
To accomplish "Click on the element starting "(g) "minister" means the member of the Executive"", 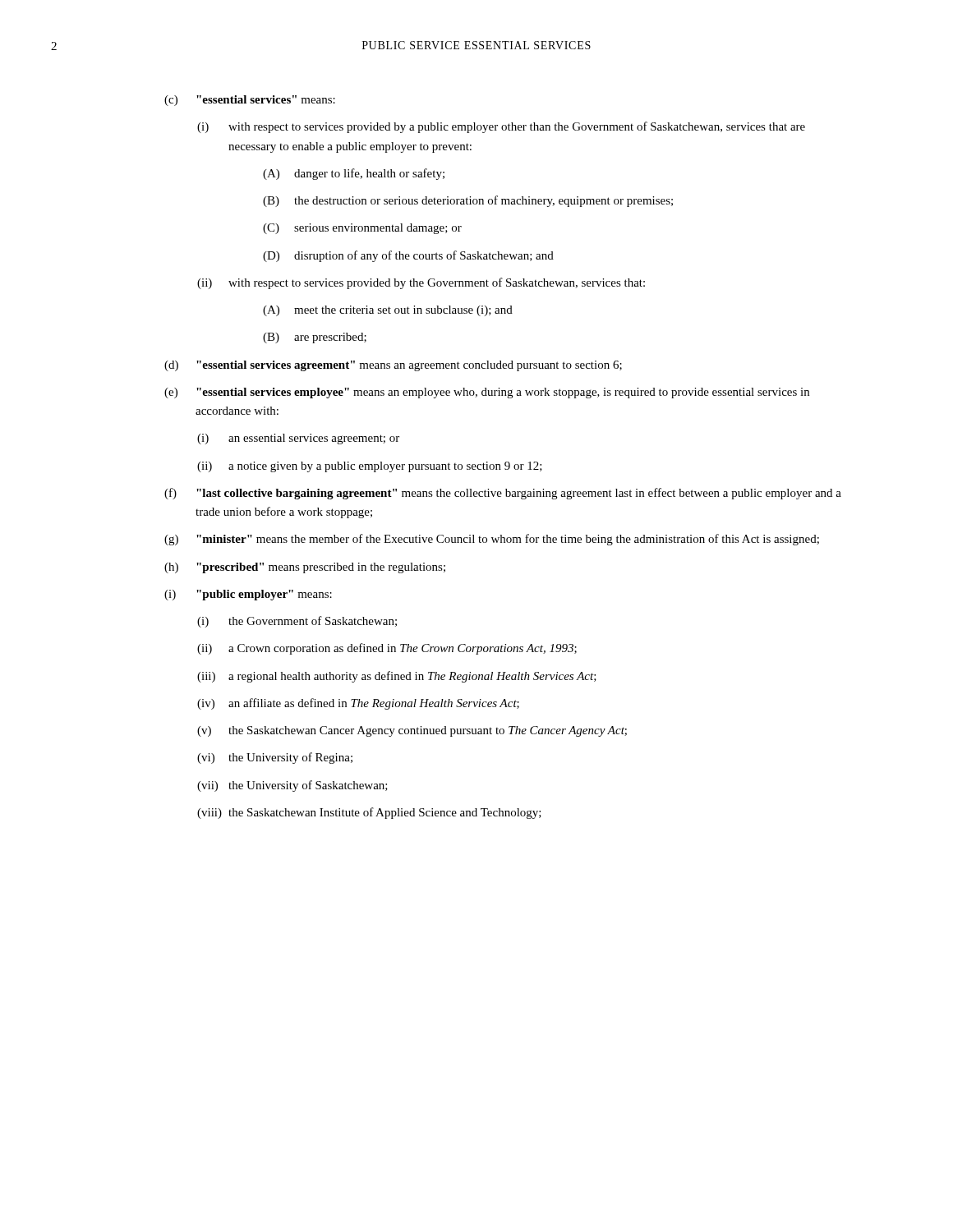I will pos(509,540).
